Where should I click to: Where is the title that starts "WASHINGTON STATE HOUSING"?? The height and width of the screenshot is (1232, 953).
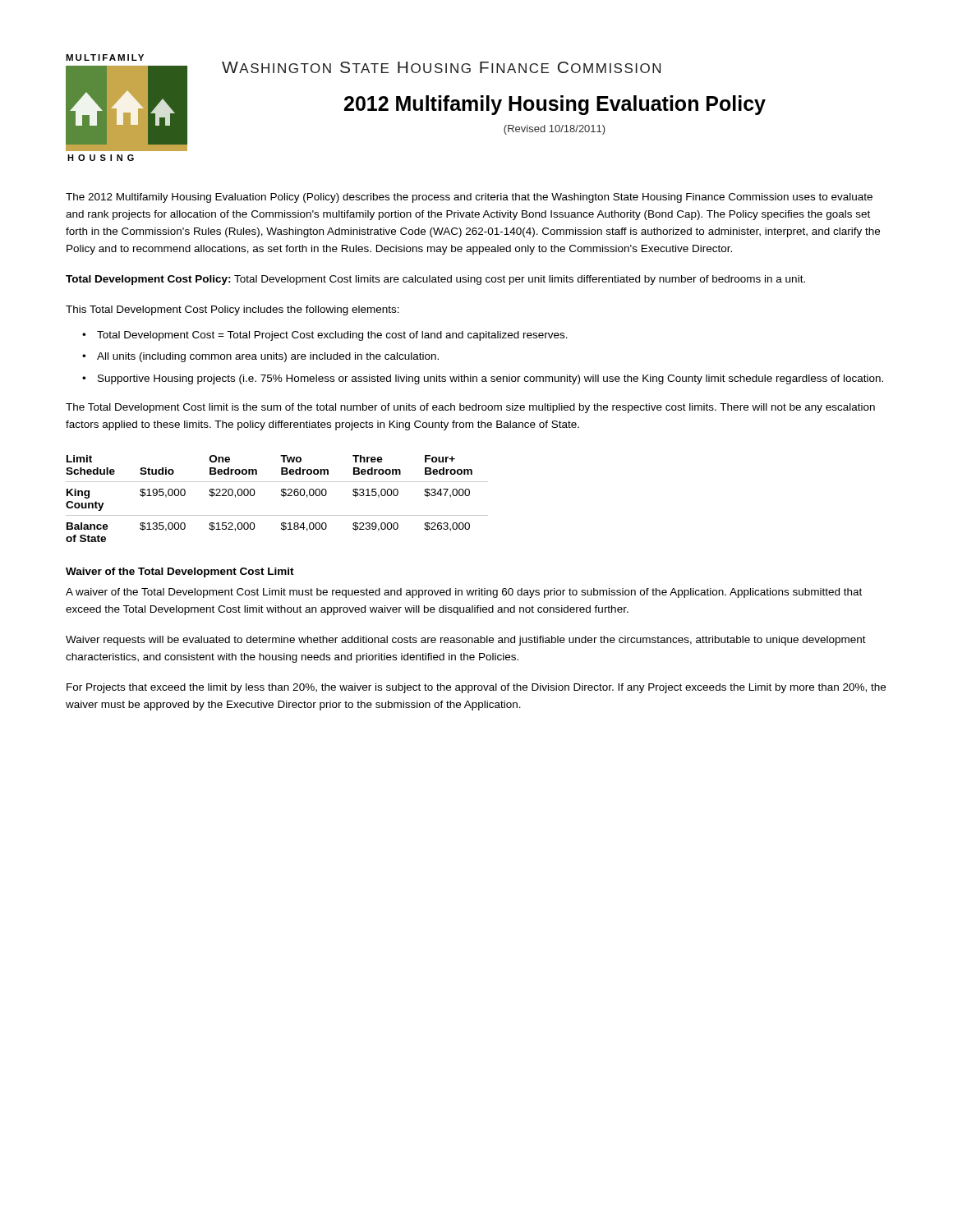click(x=442, y=67)
